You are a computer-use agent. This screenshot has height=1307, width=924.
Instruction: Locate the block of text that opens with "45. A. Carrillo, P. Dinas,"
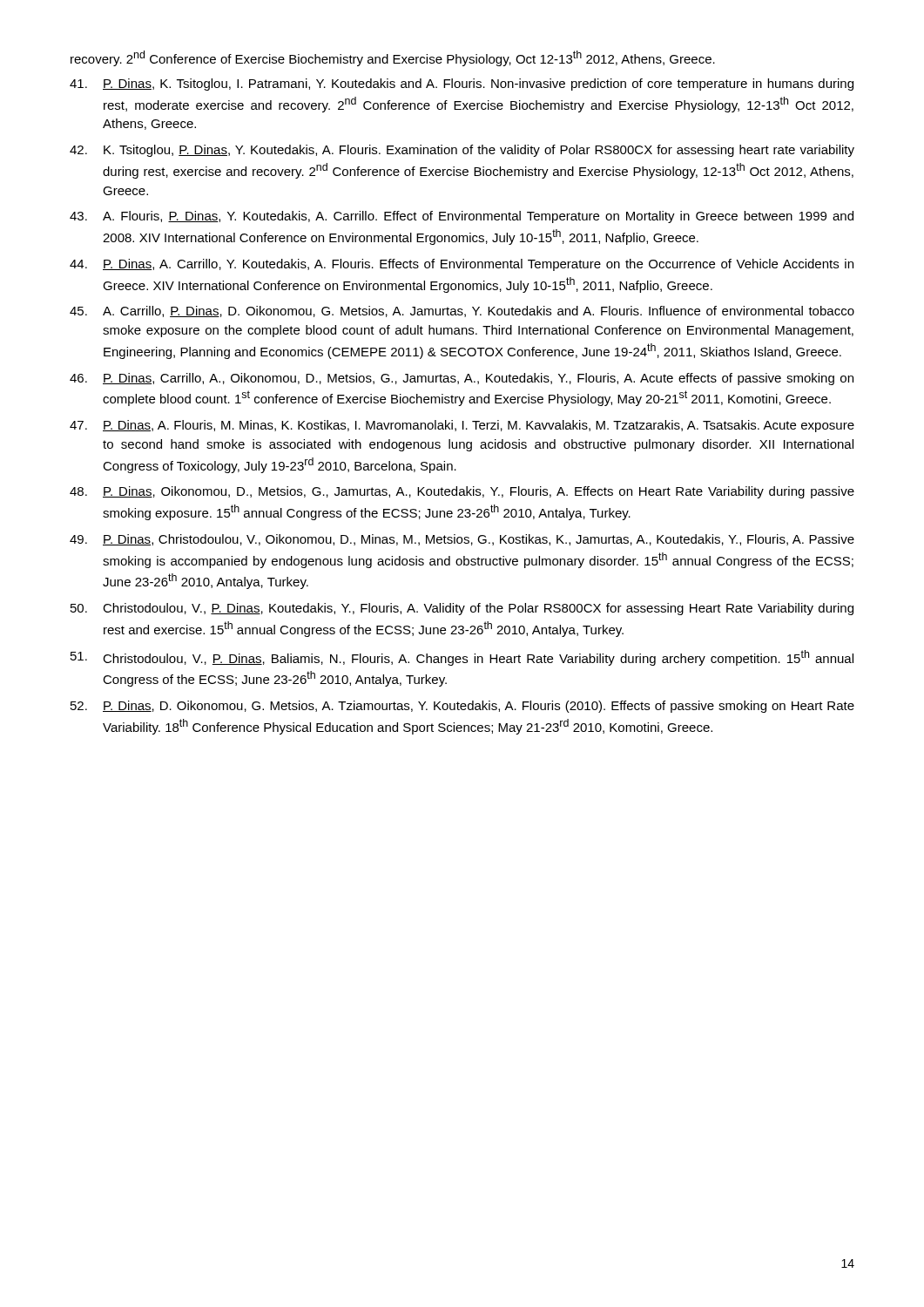point(462,331)
